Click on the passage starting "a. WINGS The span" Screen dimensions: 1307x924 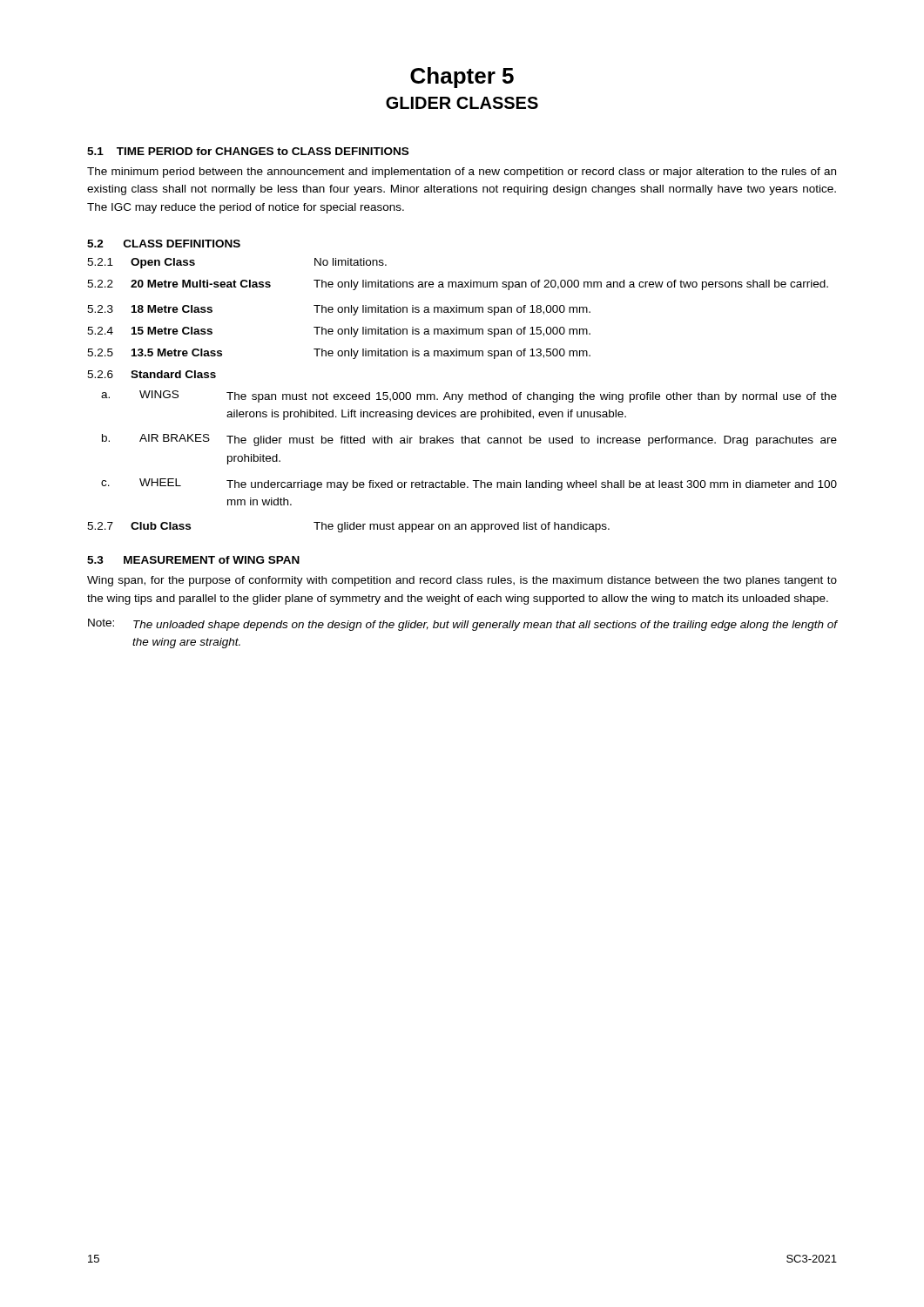pyautogui.click(x=462, y=405)
